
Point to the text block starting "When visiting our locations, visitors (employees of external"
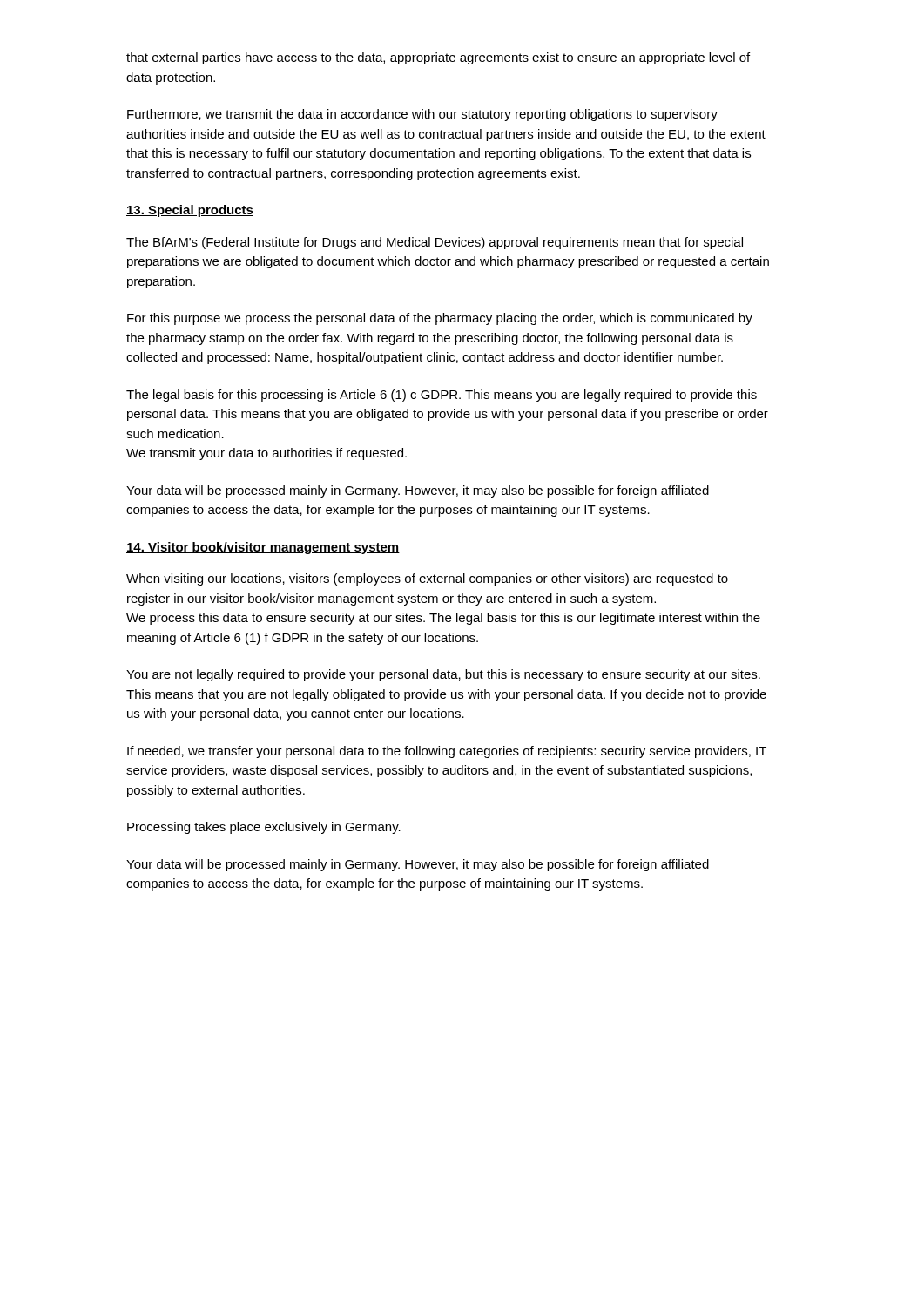[443, 608]
